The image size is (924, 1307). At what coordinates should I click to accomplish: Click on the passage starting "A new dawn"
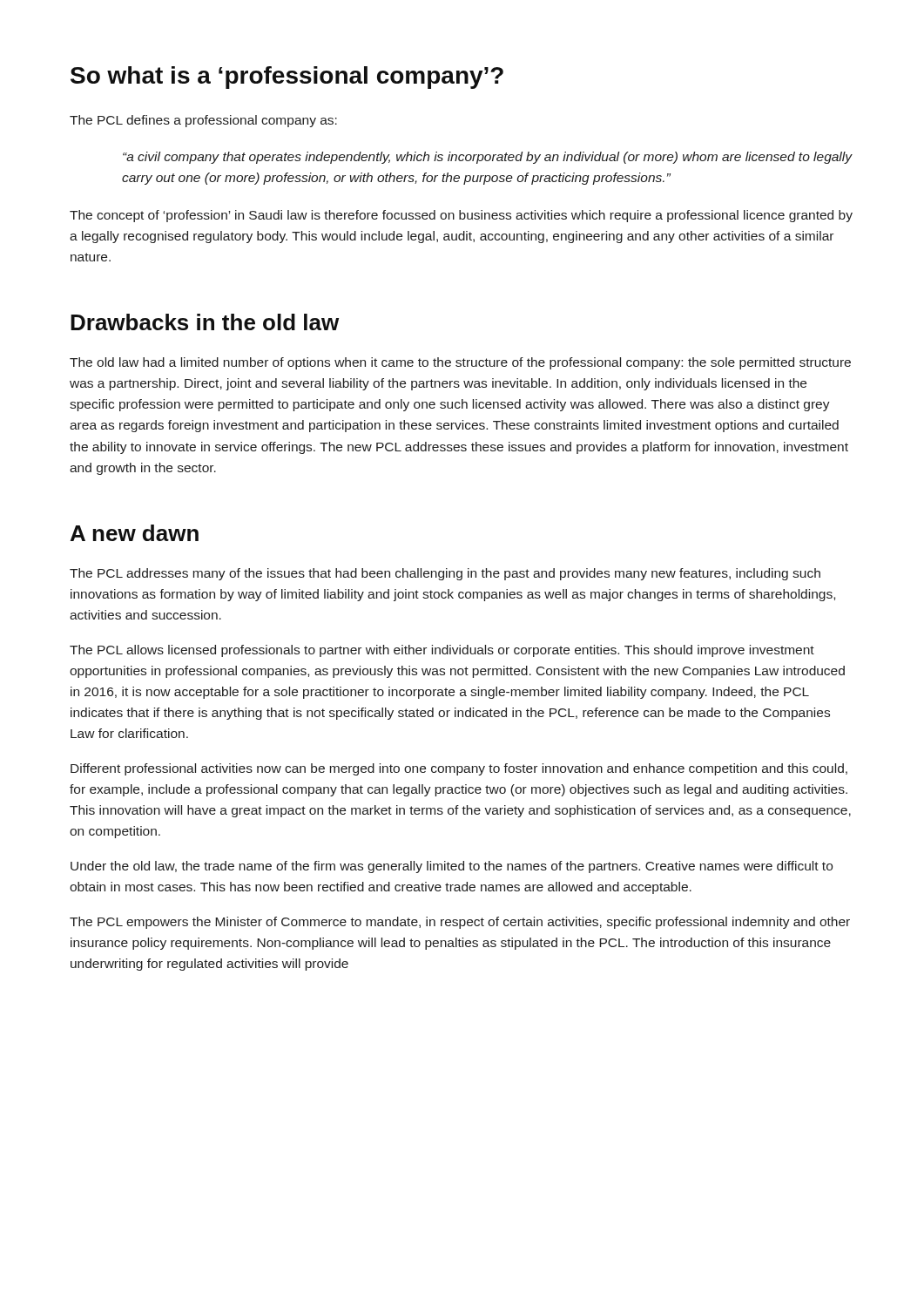135,533
